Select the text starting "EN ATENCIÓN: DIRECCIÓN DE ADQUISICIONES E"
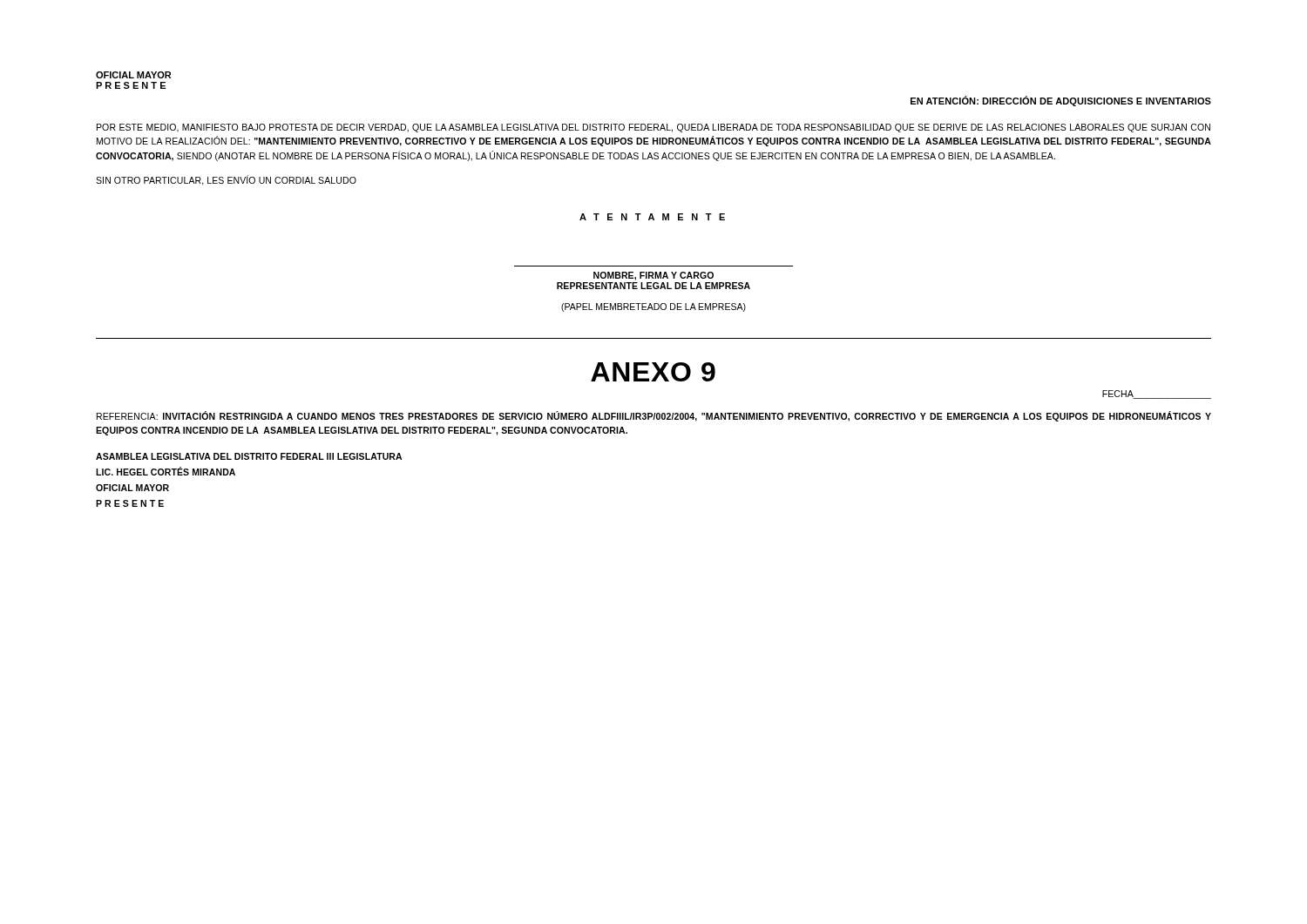The image size is (1307, 924). 1061,101
